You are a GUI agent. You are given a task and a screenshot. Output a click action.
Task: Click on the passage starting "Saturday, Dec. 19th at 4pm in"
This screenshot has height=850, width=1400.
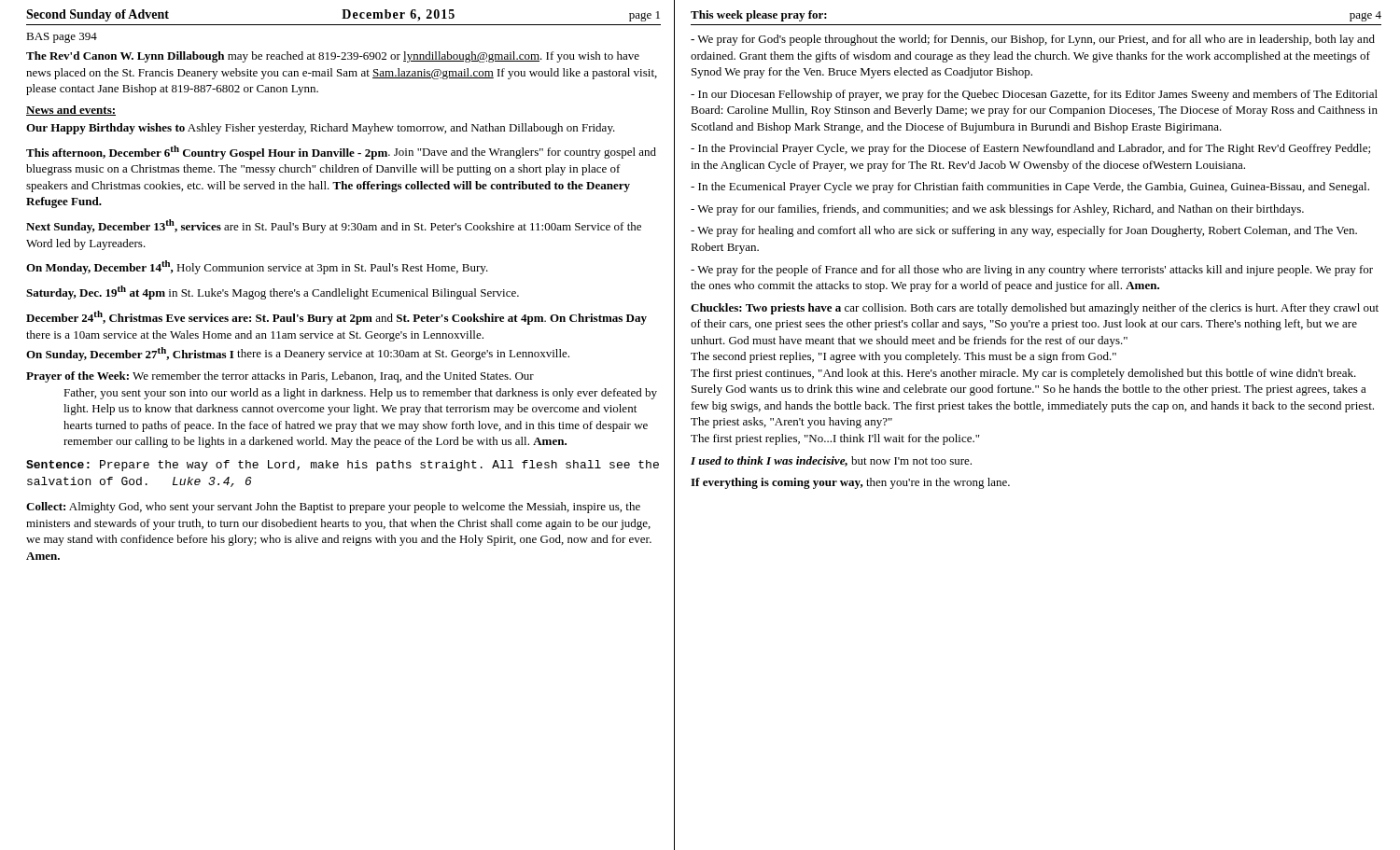click(343, 292)
